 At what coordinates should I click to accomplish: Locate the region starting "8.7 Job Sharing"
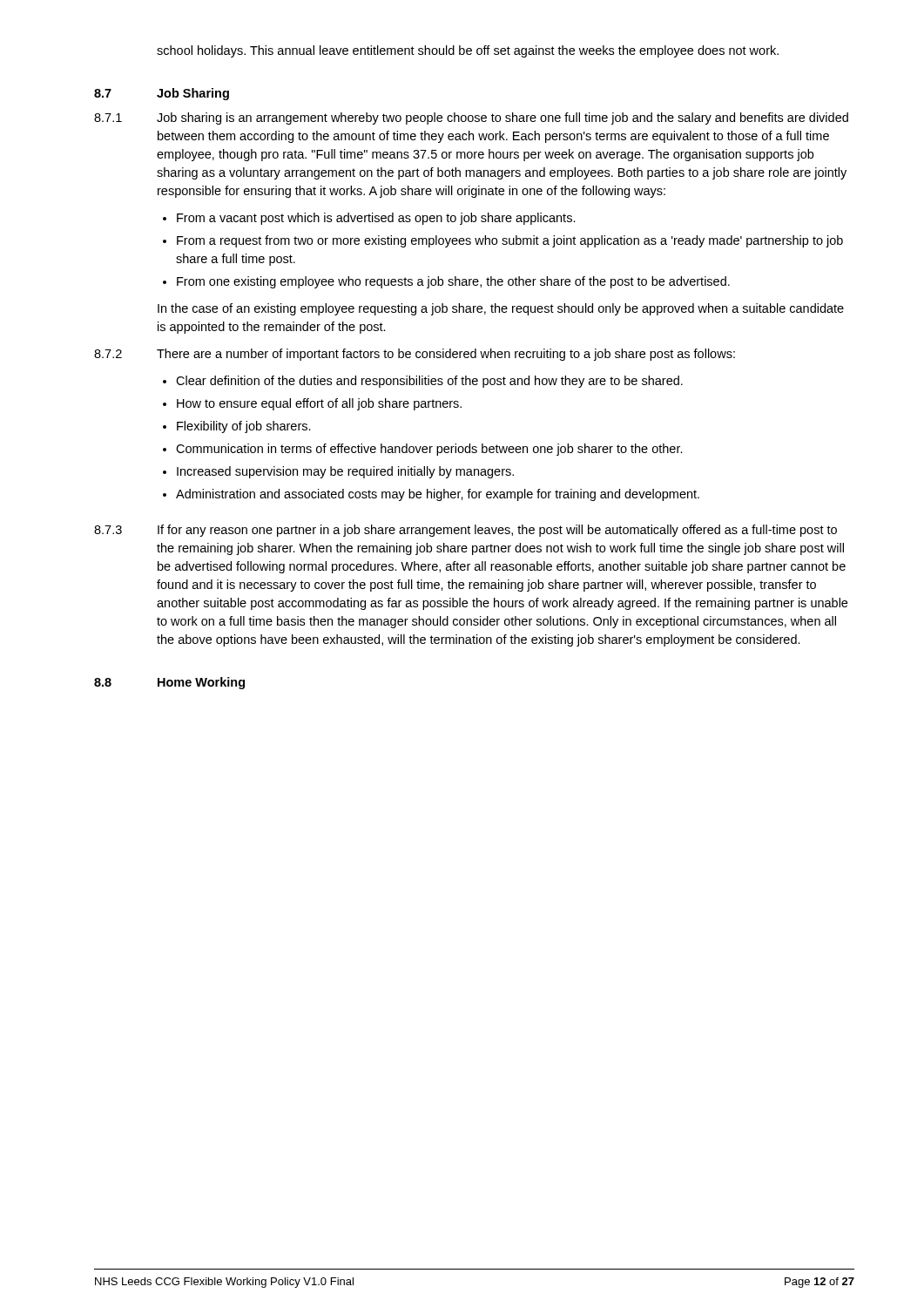[162, 93]
